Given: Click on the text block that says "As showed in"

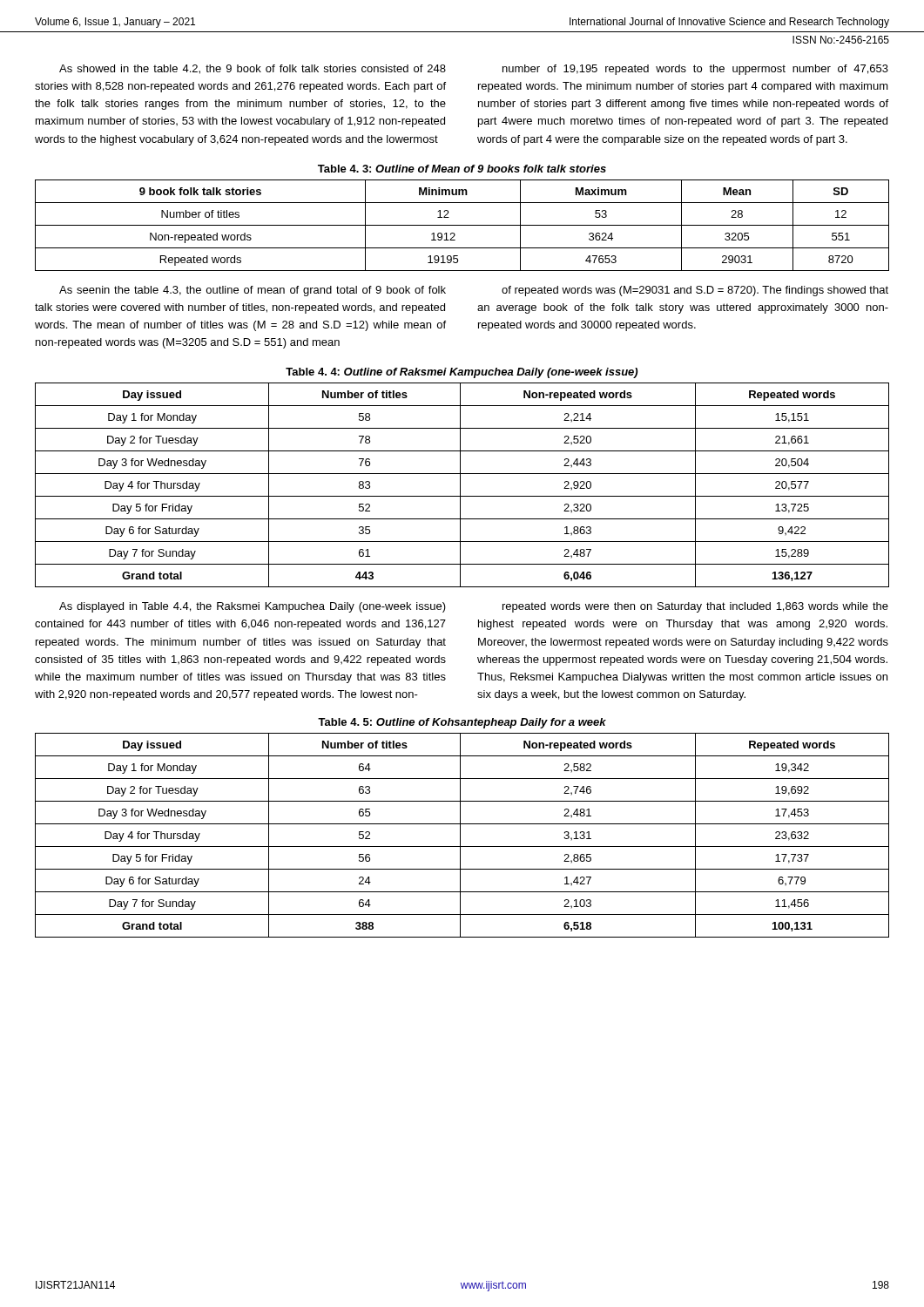Looking at the screenshot, I should tap(240, 104).
